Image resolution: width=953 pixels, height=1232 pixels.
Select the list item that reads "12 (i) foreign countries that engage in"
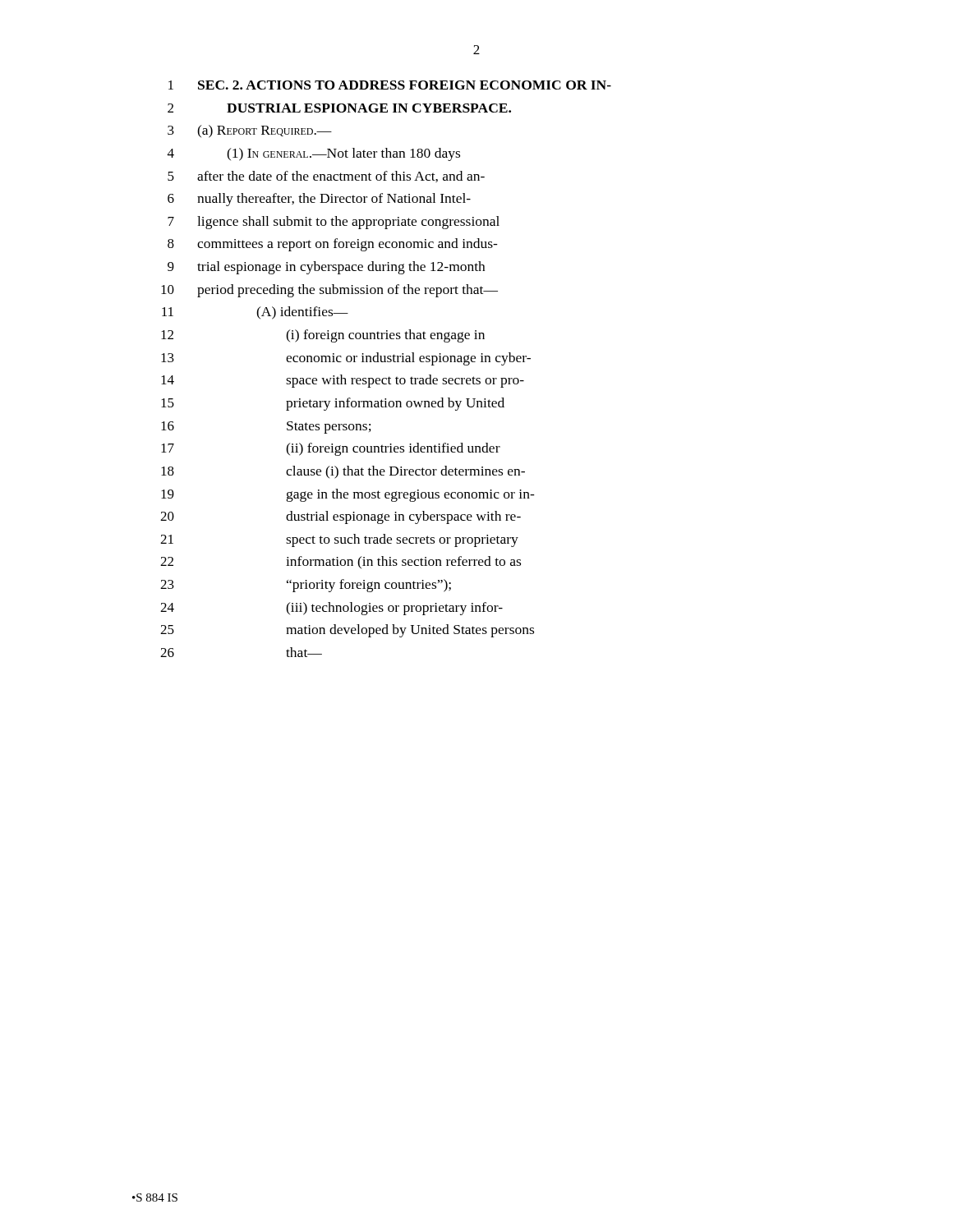click(x=497, y=380)
